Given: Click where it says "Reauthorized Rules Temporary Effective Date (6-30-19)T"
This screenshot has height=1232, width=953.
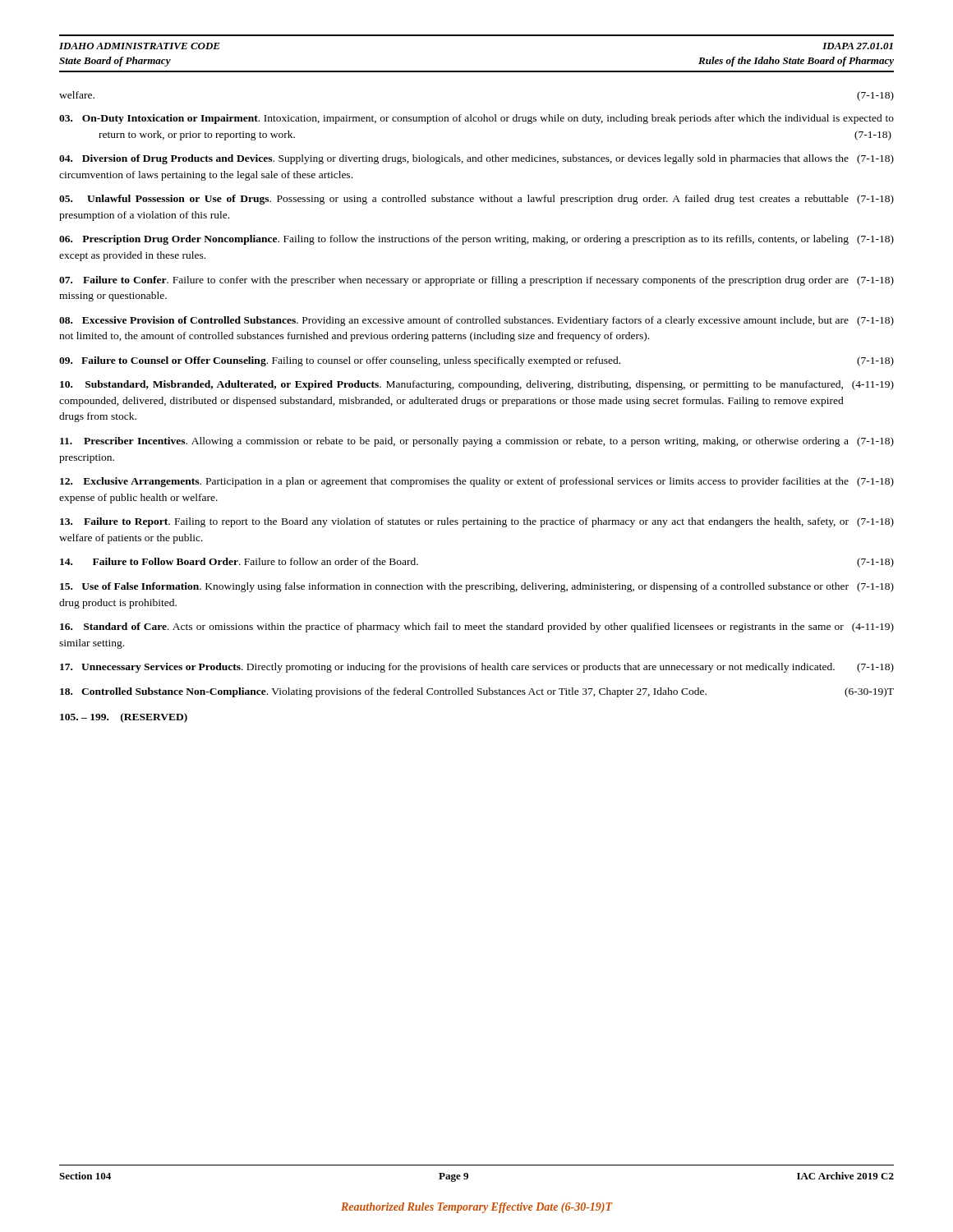Looking at the screenshot, I should pyautogui.click(x=476, y=1207).
